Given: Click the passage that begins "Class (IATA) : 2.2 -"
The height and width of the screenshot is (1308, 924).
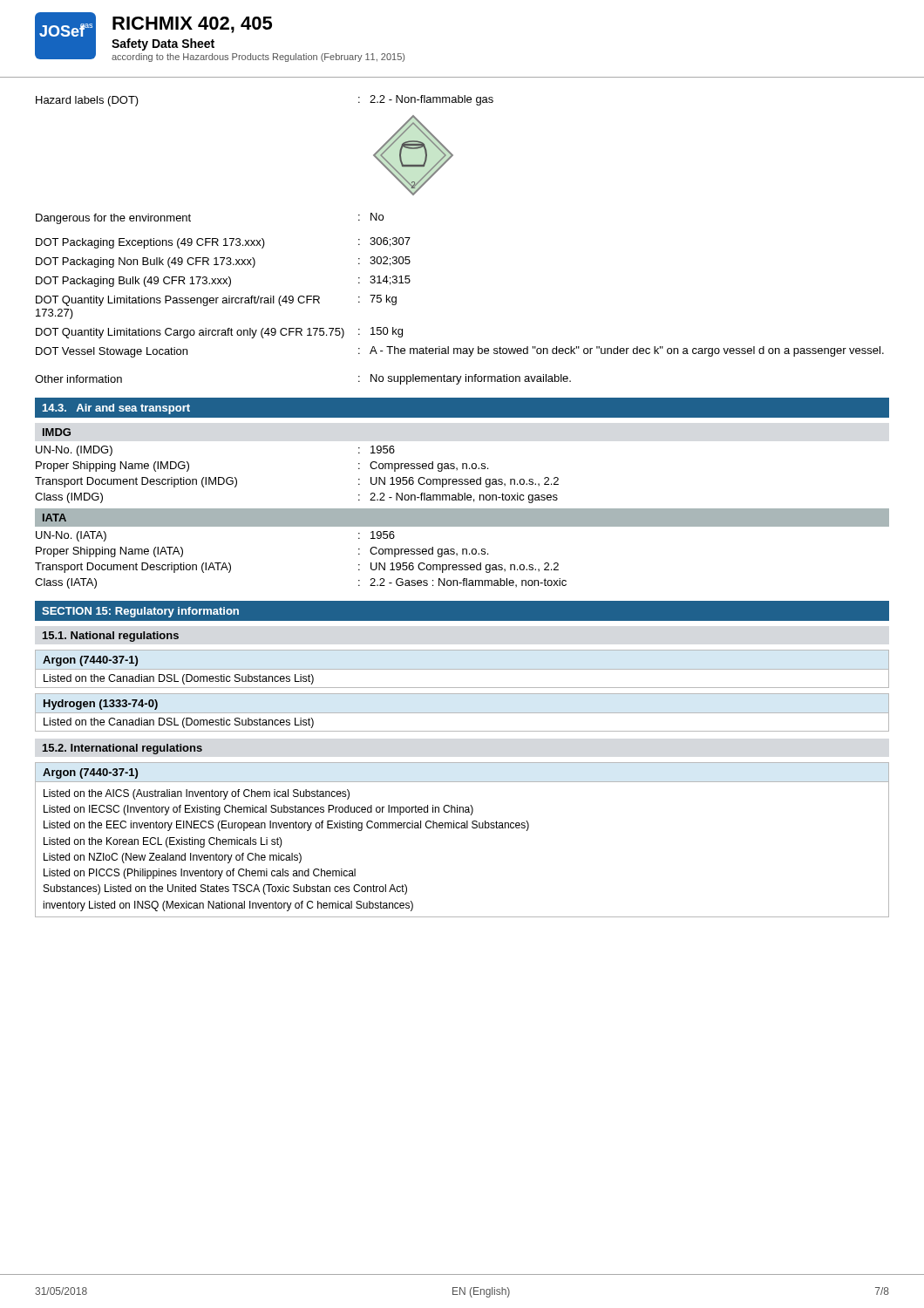Looking at the screenshot, I should [x=462, y=582].
